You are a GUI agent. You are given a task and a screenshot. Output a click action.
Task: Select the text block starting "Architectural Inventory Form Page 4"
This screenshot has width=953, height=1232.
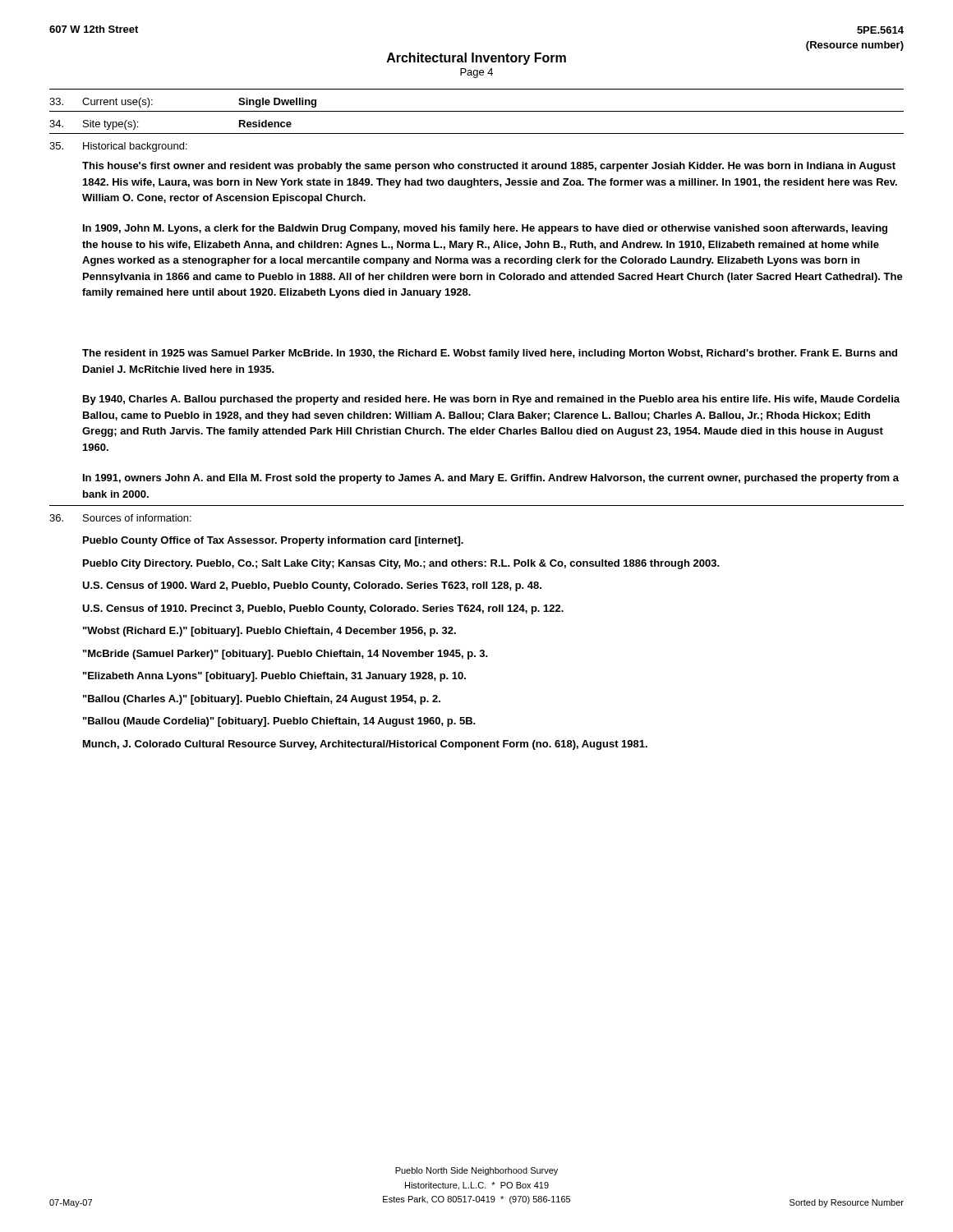click(x=476, y=64)
